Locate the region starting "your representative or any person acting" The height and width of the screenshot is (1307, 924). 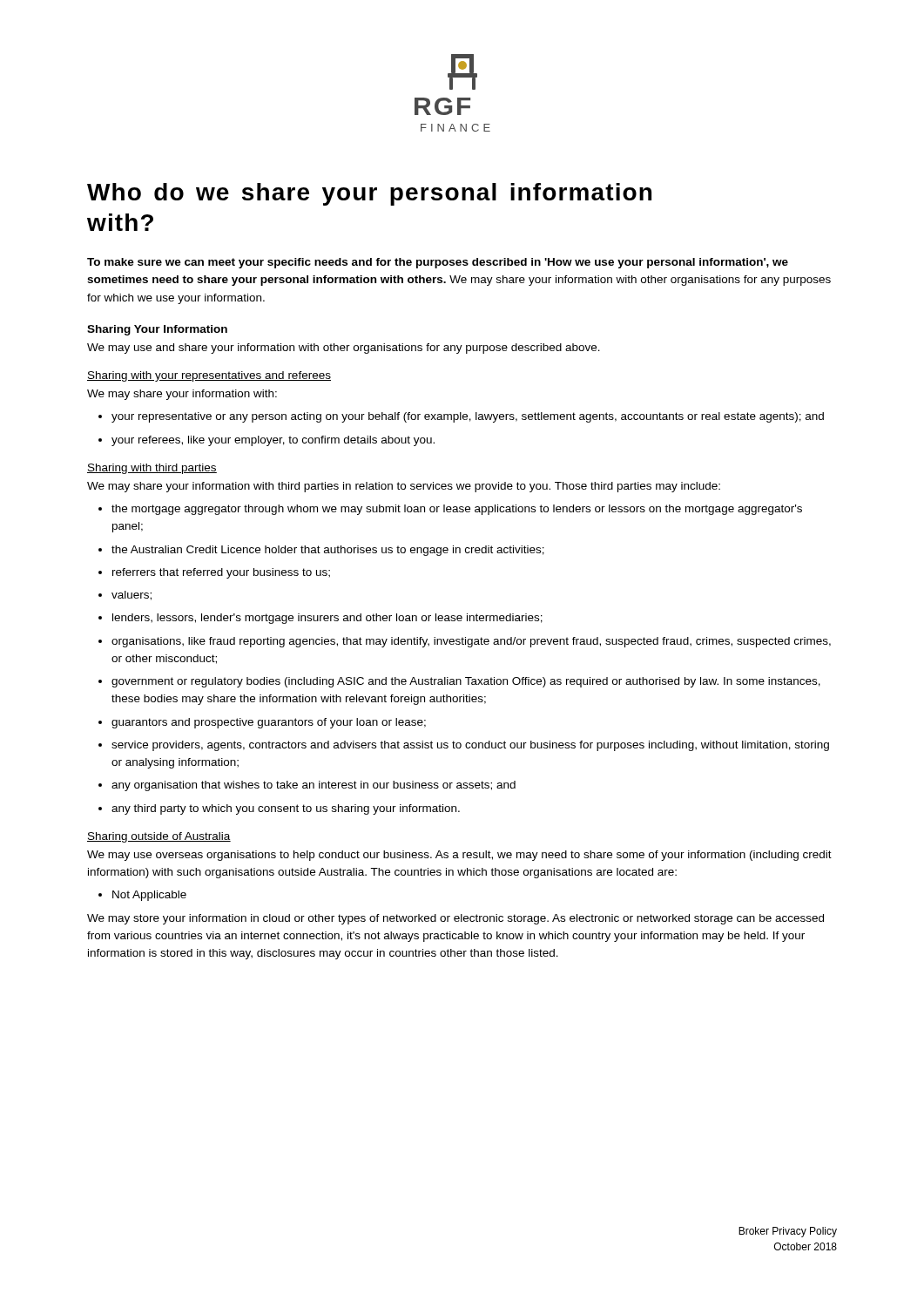(x=462, y=417)
